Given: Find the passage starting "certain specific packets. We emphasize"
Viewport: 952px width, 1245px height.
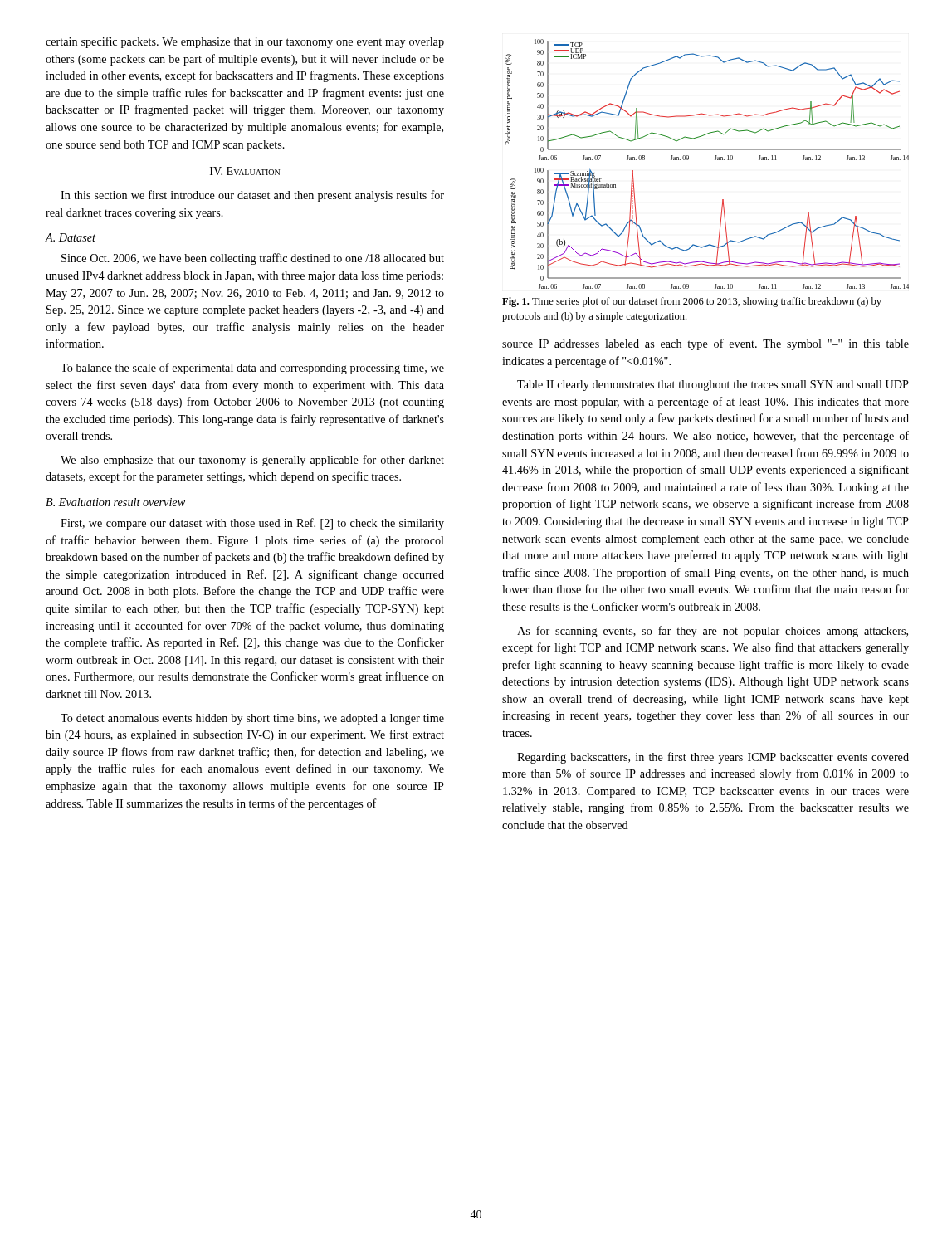Looking at the screenshot, I should point(245,93).
